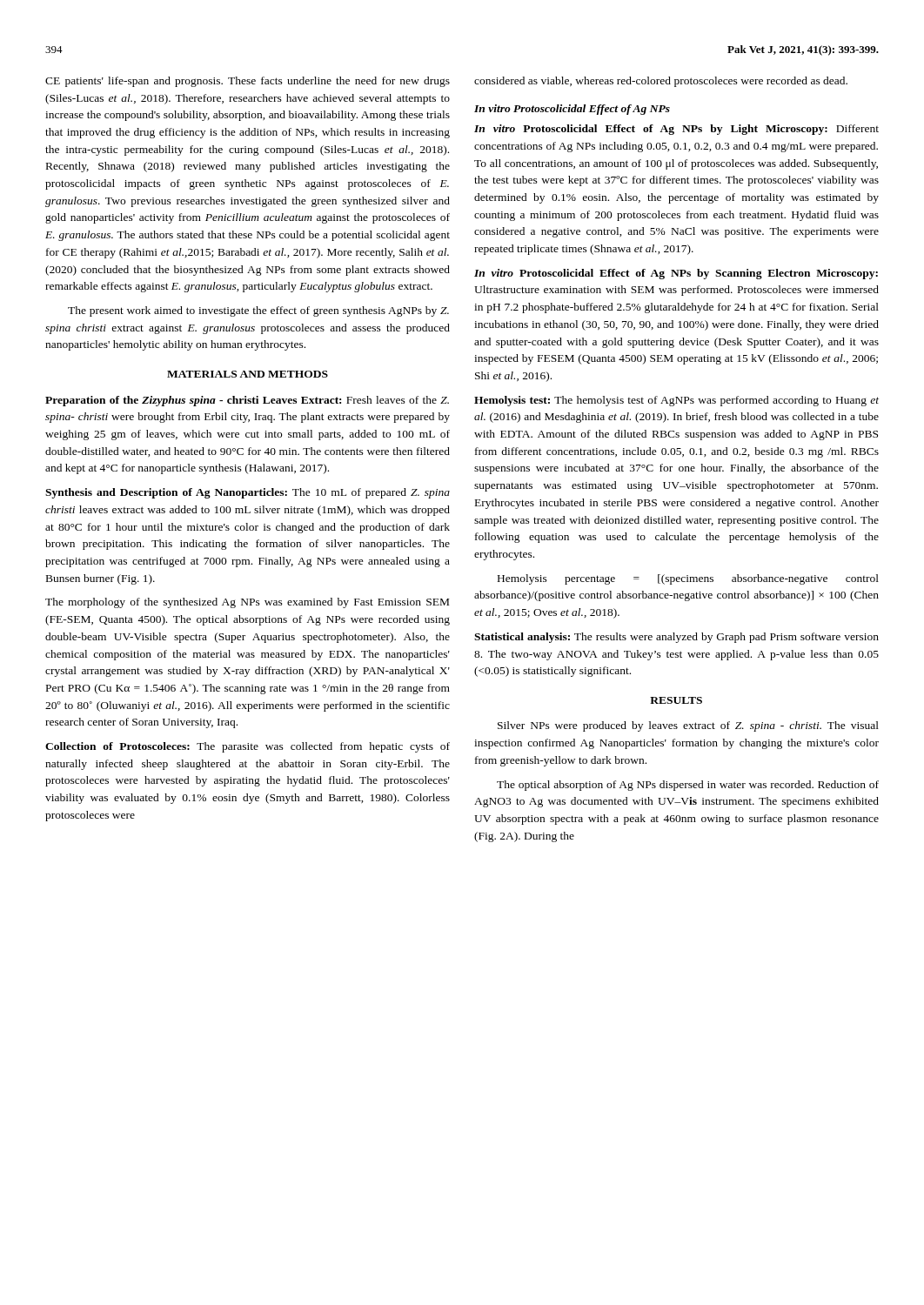
Task: Select the passage starting "Hemolysis test: The hemolysis test of"
Action: click(676, 477)
